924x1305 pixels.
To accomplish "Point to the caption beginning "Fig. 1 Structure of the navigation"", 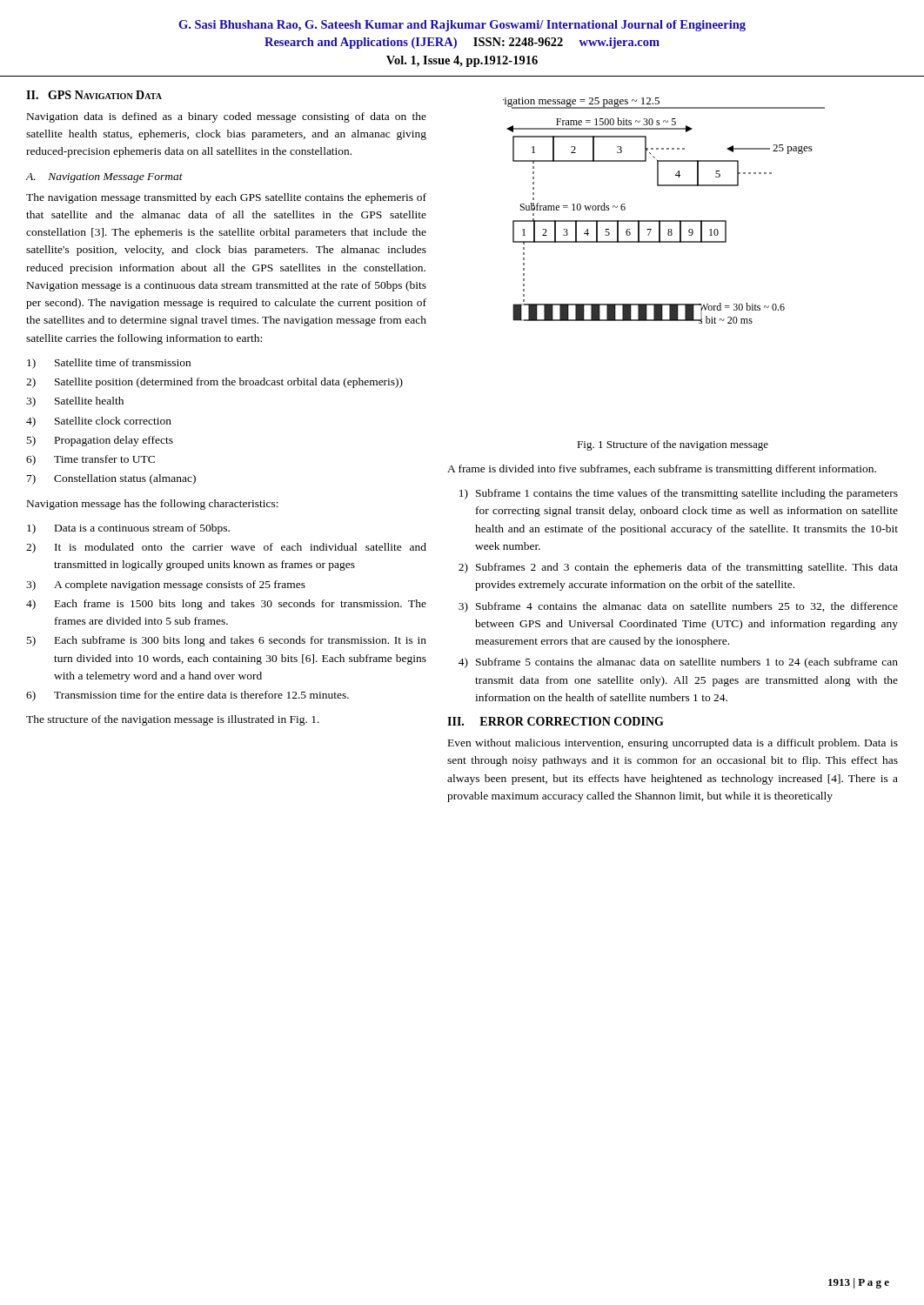I will tap(673, 444).
